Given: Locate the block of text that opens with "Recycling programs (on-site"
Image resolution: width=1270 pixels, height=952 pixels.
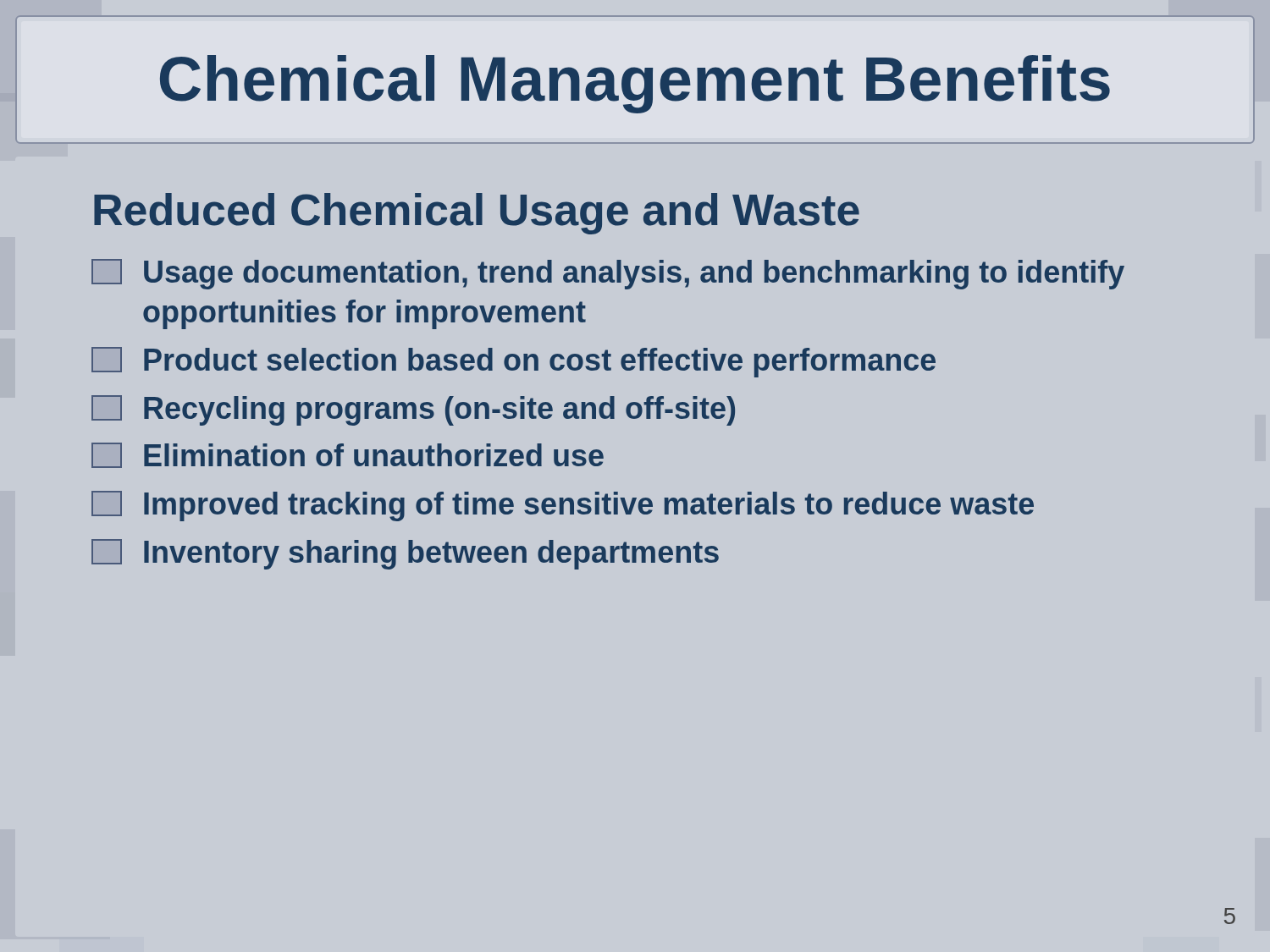Looking at the screenshot, I should tap(648, 409).
